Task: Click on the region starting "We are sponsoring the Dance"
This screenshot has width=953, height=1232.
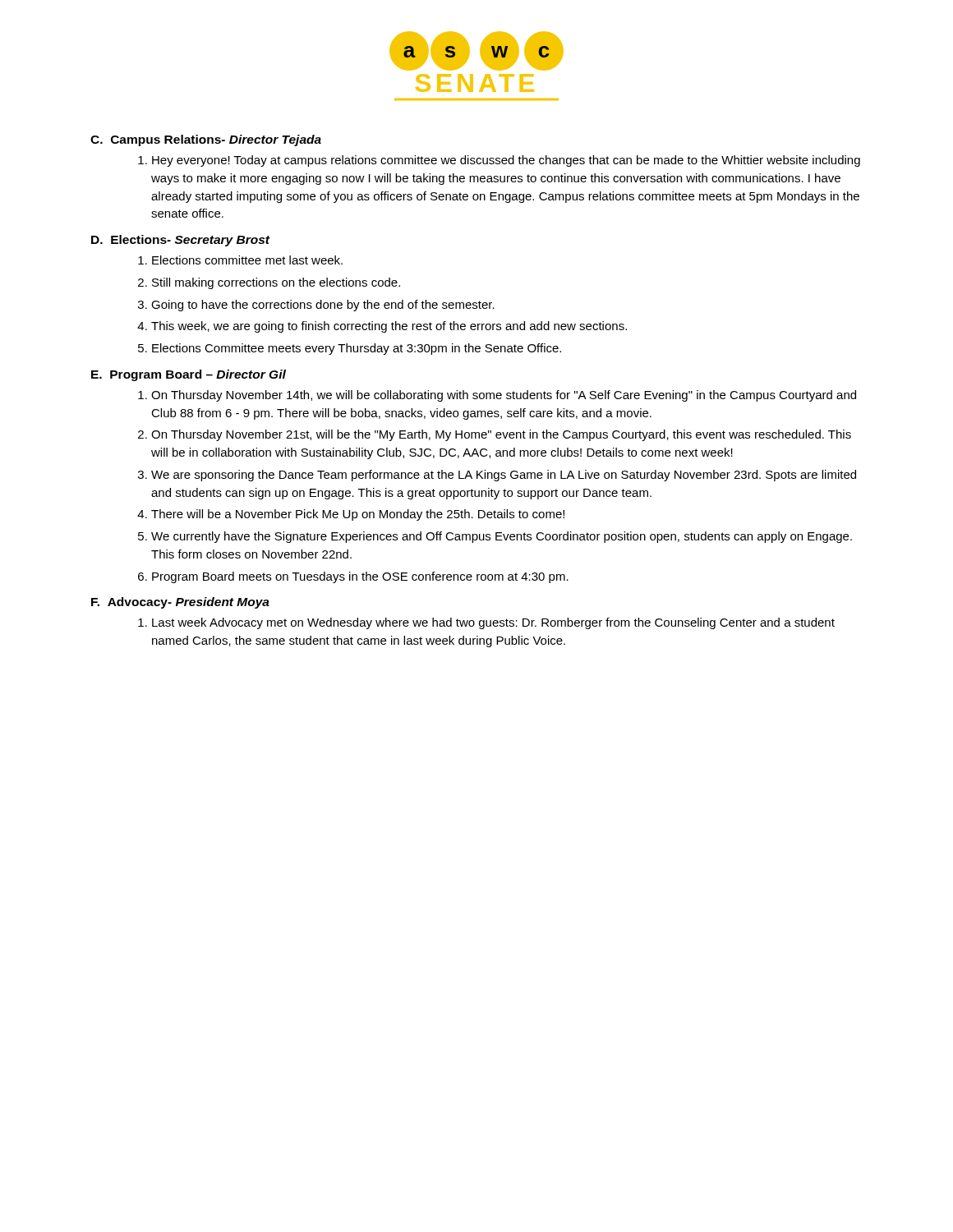Action: pos(504,483)
